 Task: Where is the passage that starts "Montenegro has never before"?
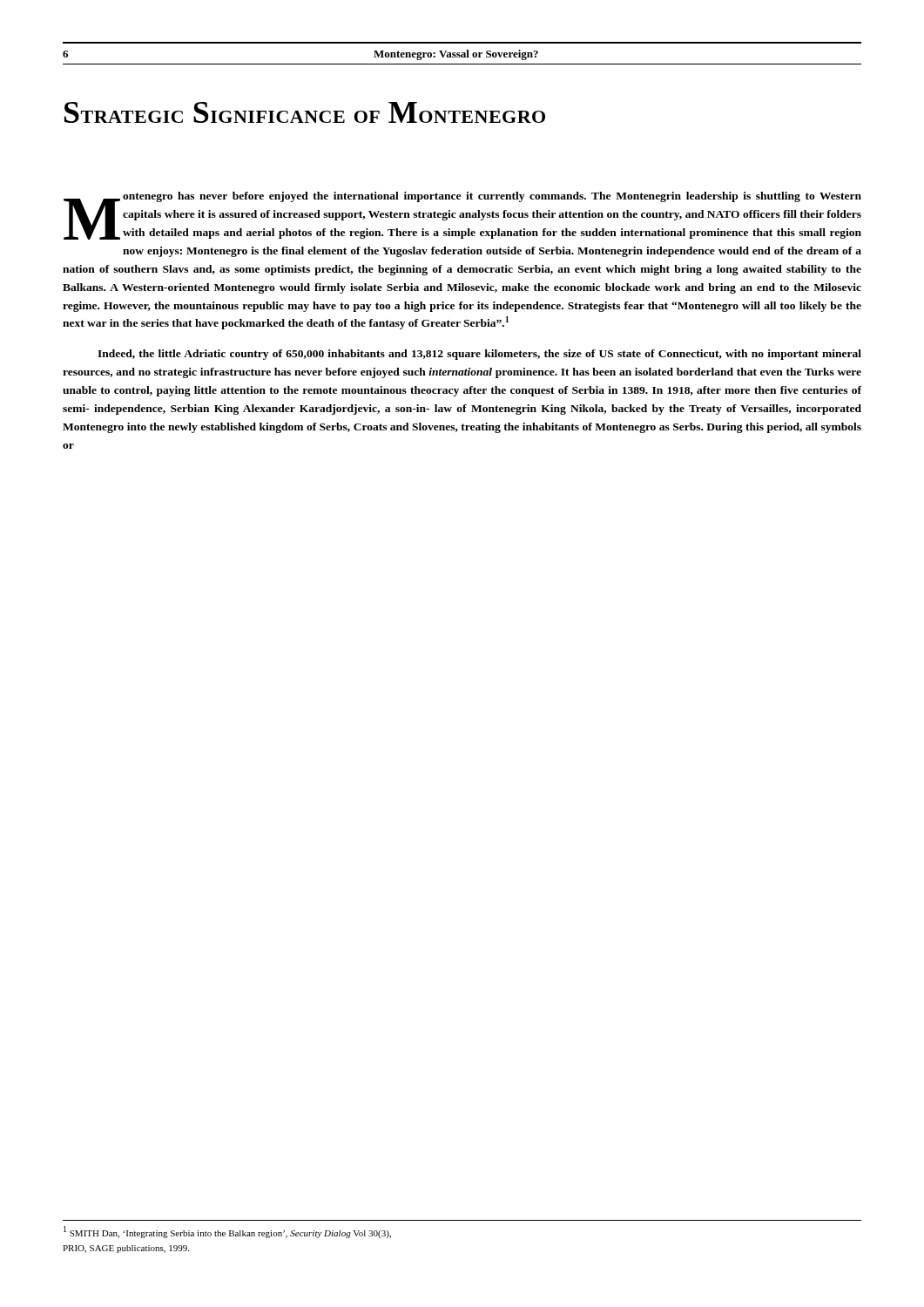tap(462, 259)
